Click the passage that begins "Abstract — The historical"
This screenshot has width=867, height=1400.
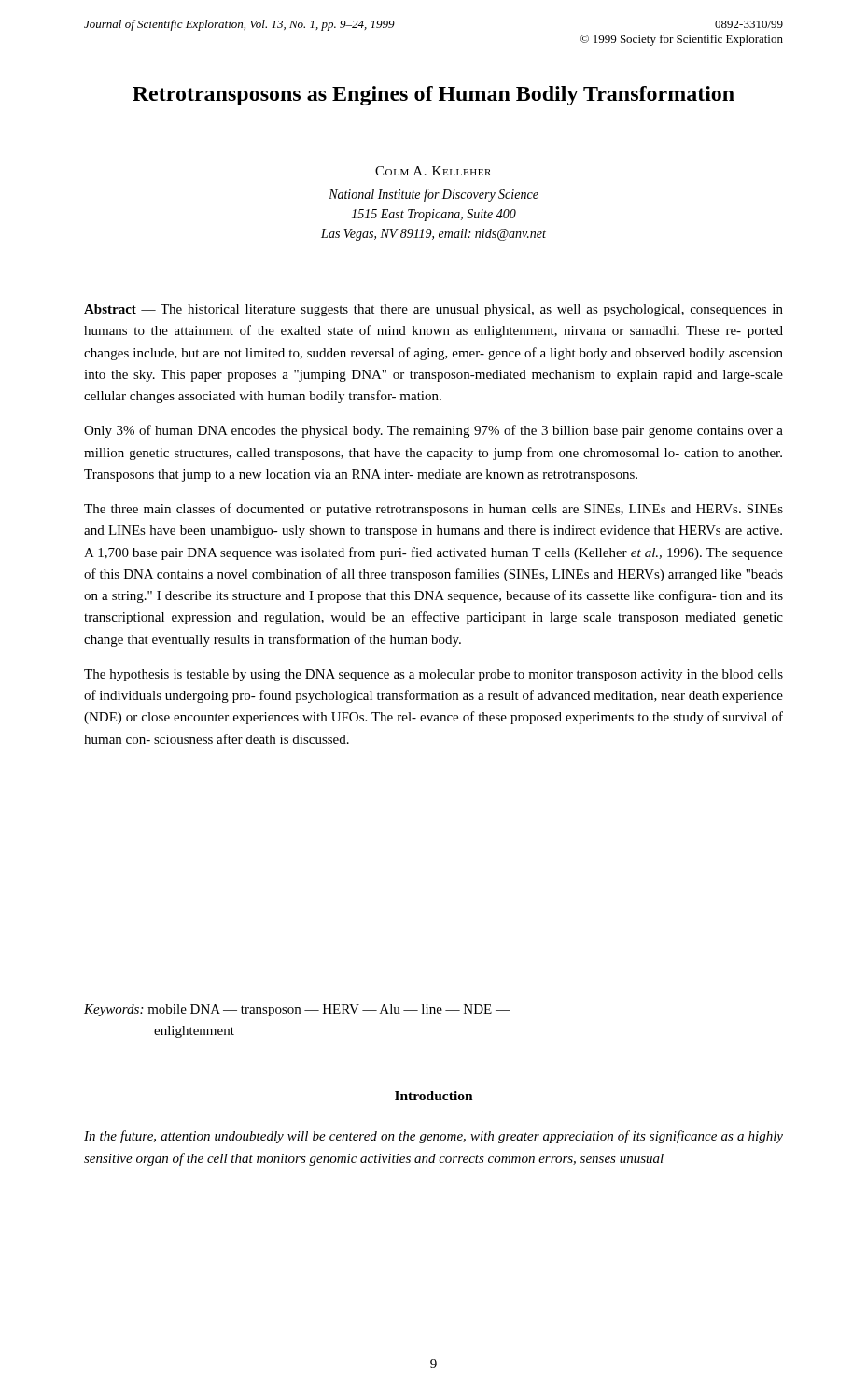(434, 352)
